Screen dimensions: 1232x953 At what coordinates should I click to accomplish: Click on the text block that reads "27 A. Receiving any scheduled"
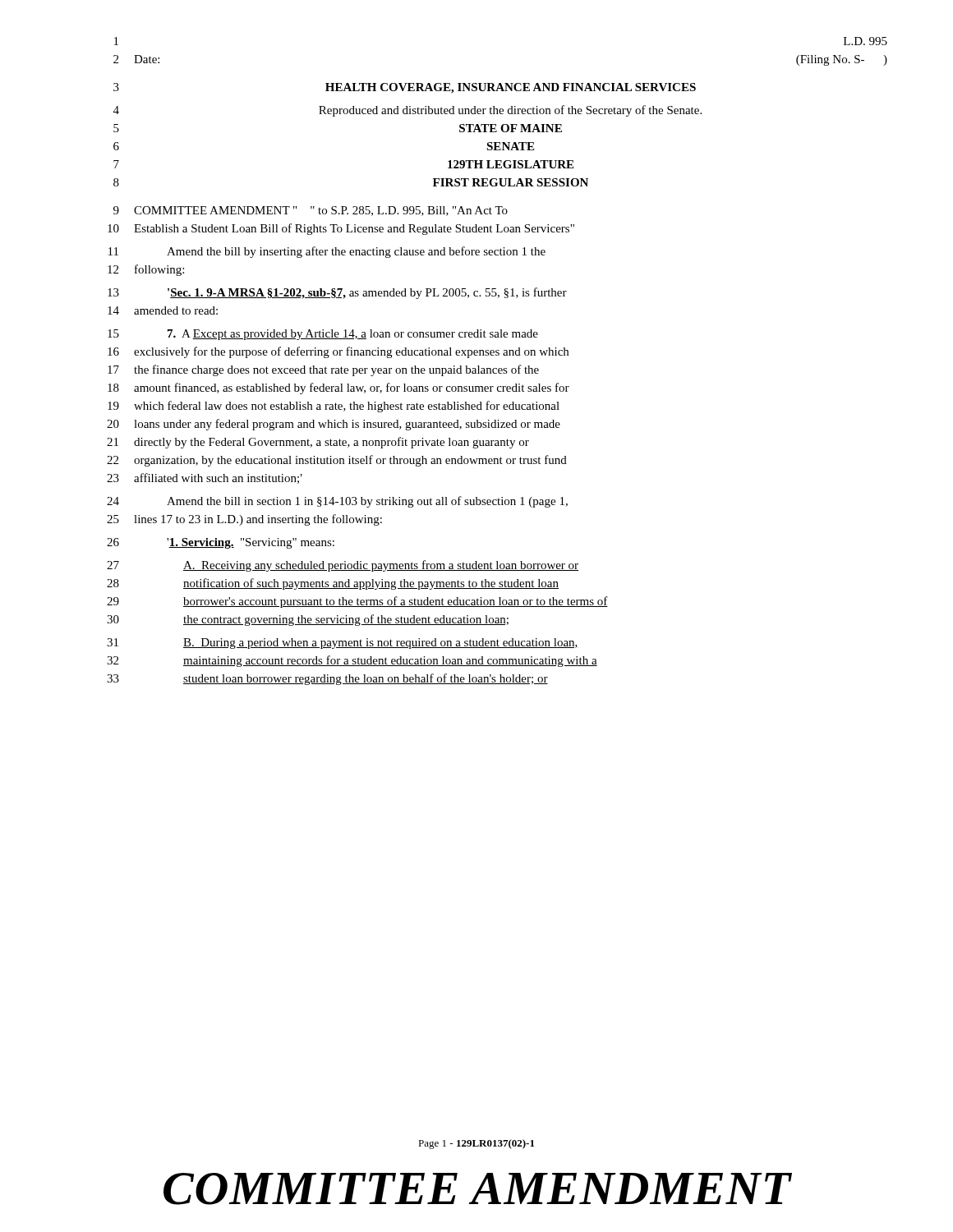(489, 593)
